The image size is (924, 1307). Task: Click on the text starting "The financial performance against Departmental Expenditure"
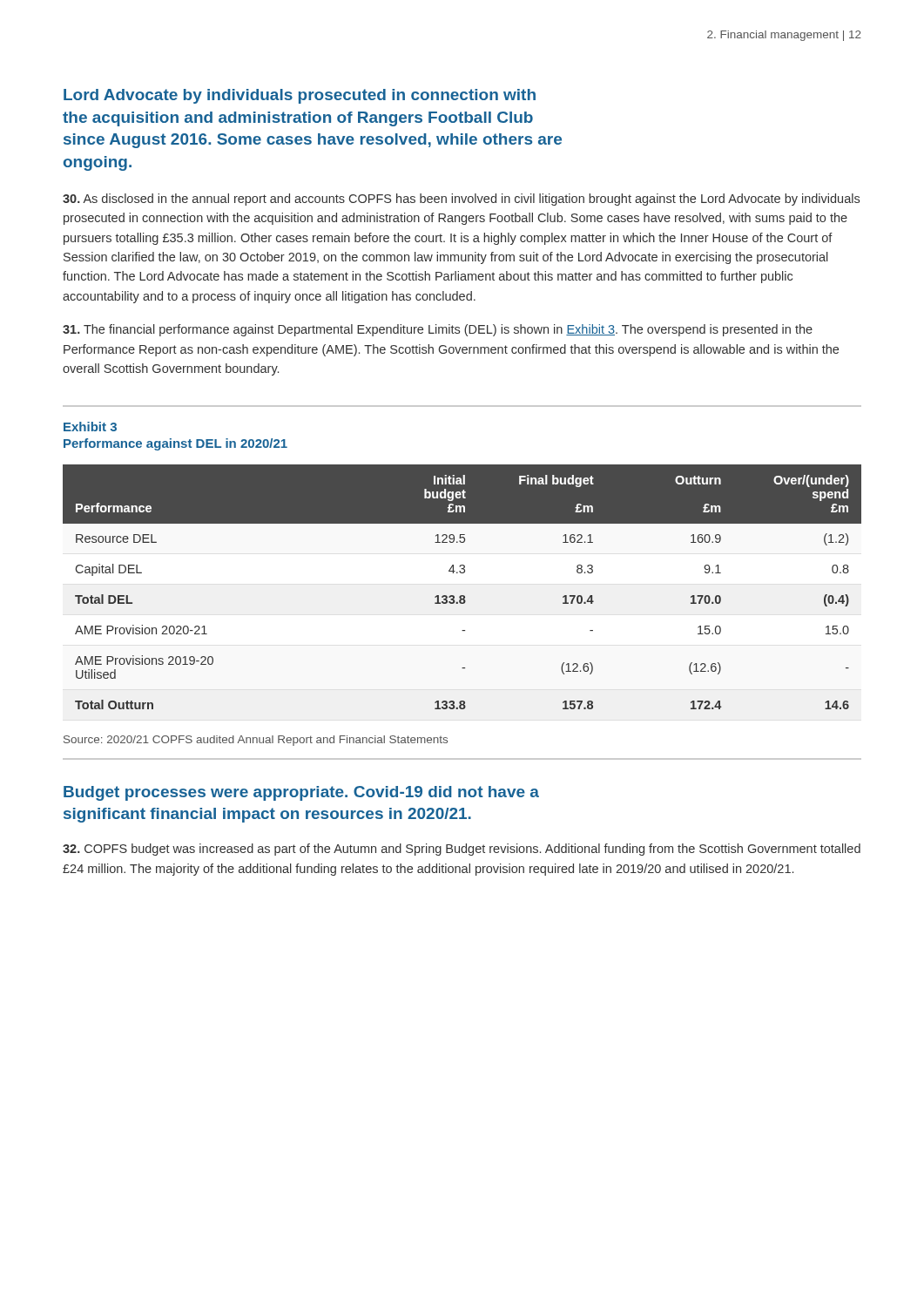tap(451, 349)
